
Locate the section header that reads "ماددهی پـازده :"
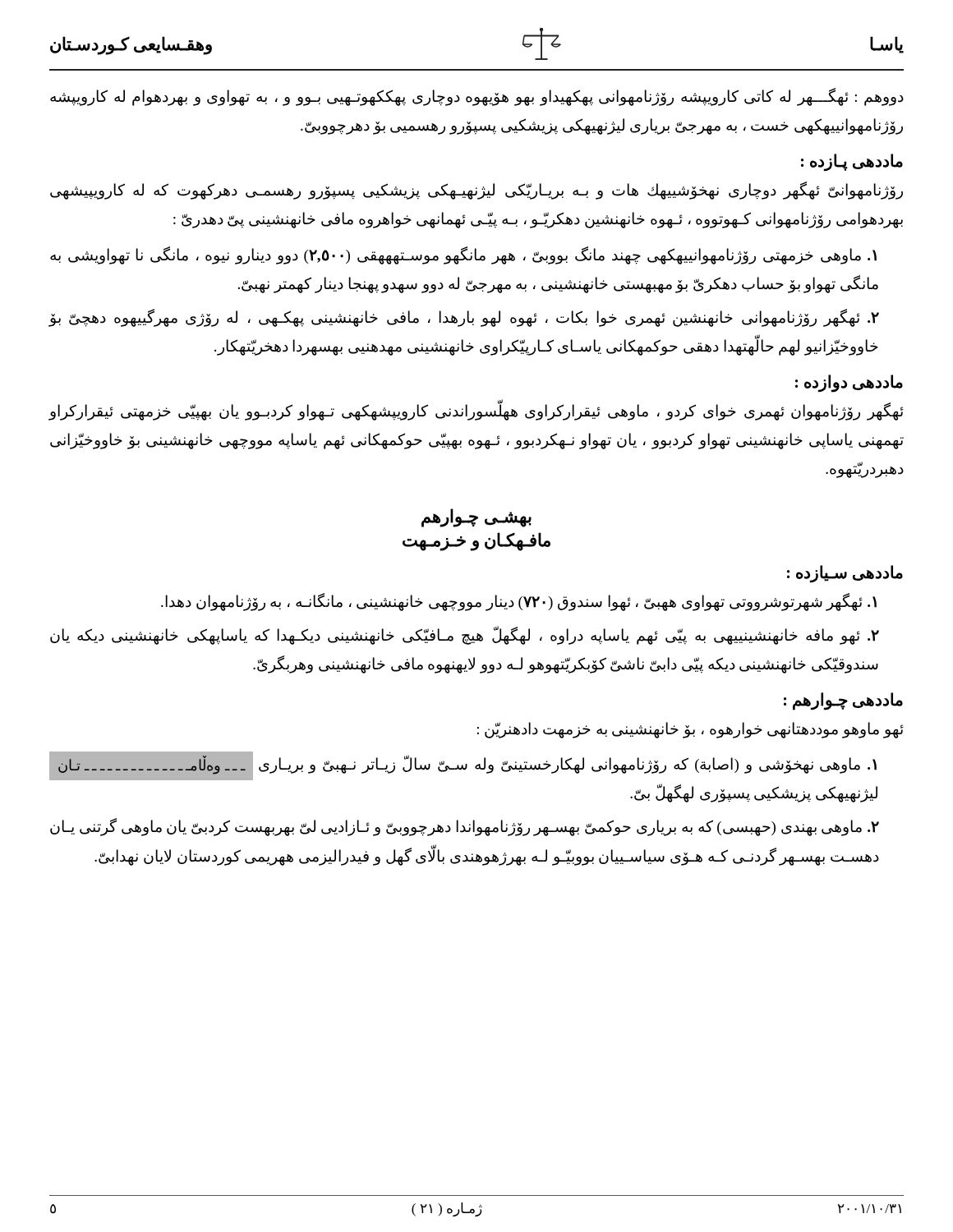pyautogui.click(x=852, y=161)
